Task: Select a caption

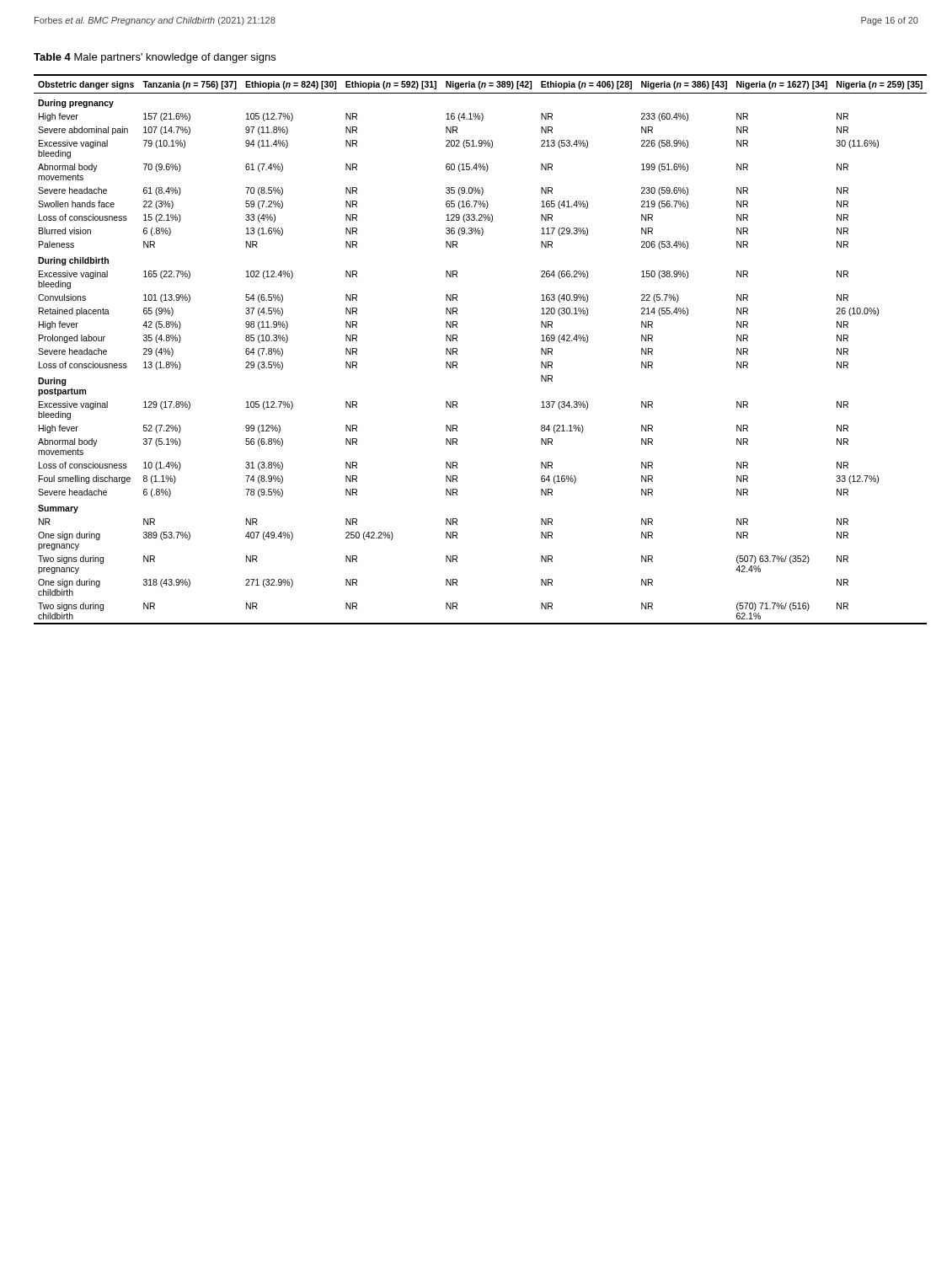Action: pos(155,57)
